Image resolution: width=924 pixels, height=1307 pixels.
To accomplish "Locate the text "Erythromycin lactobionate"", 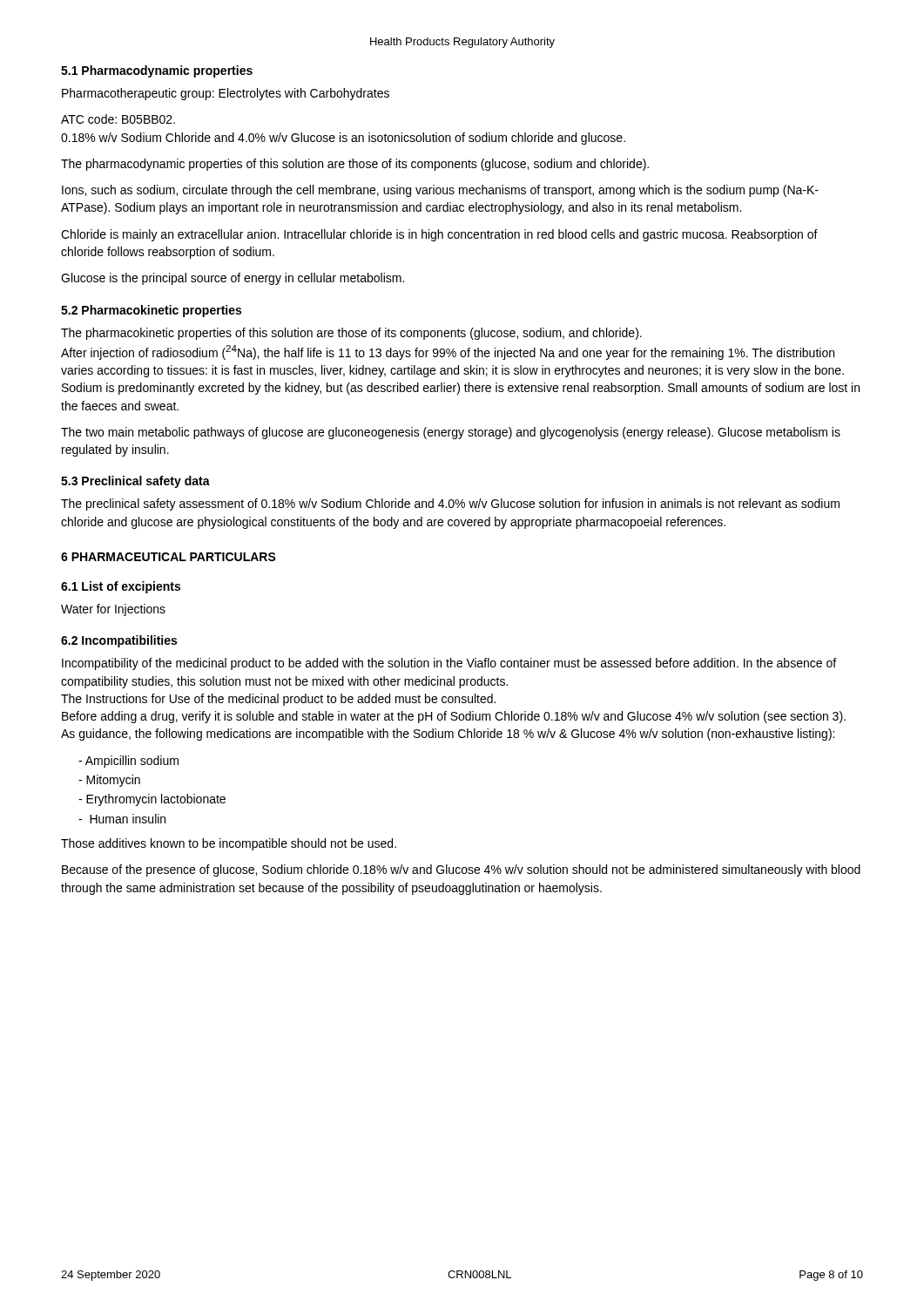I will [x=152, y=799].
